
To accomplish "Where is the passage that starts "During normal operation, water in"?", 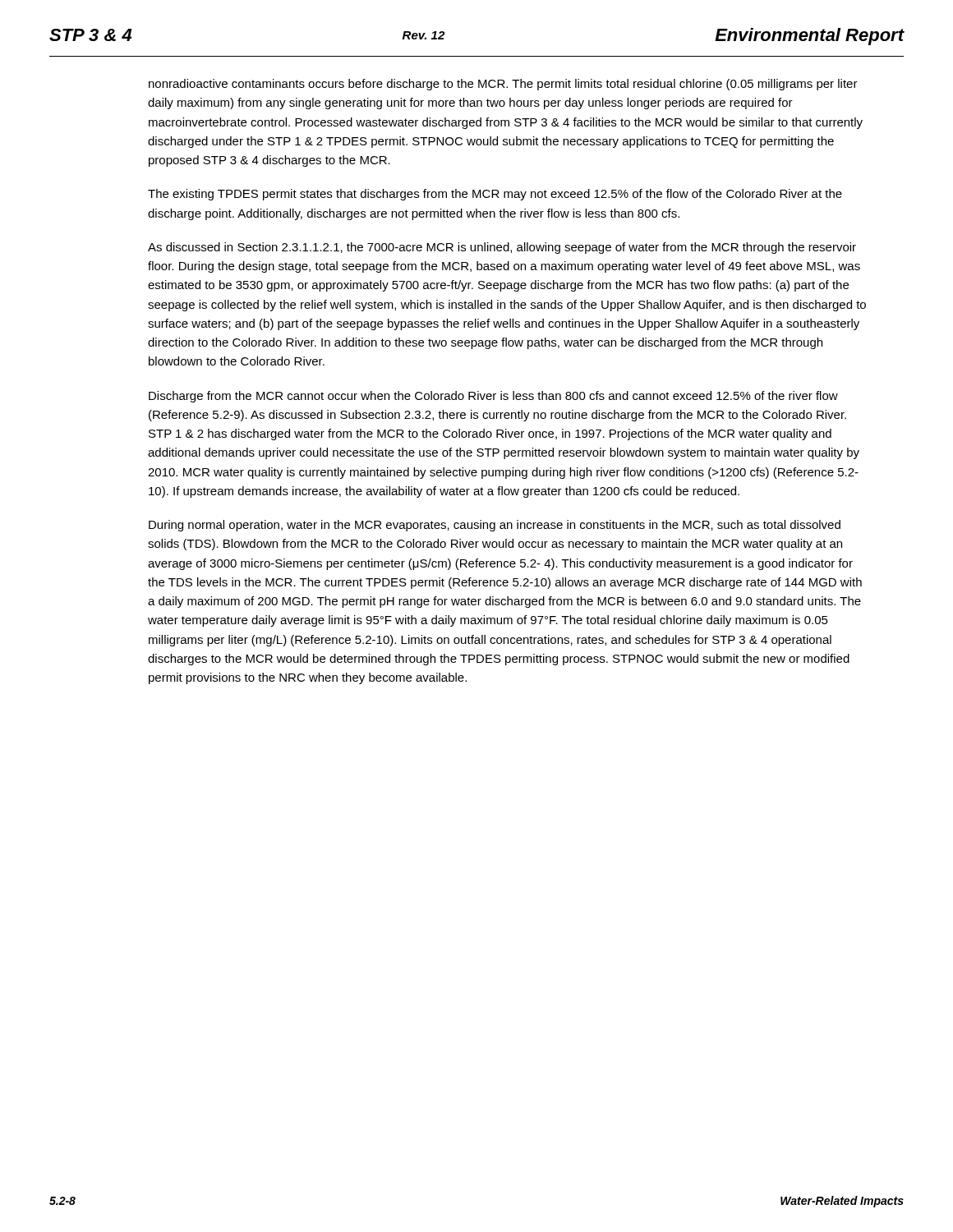I will (x=505, y=601).
